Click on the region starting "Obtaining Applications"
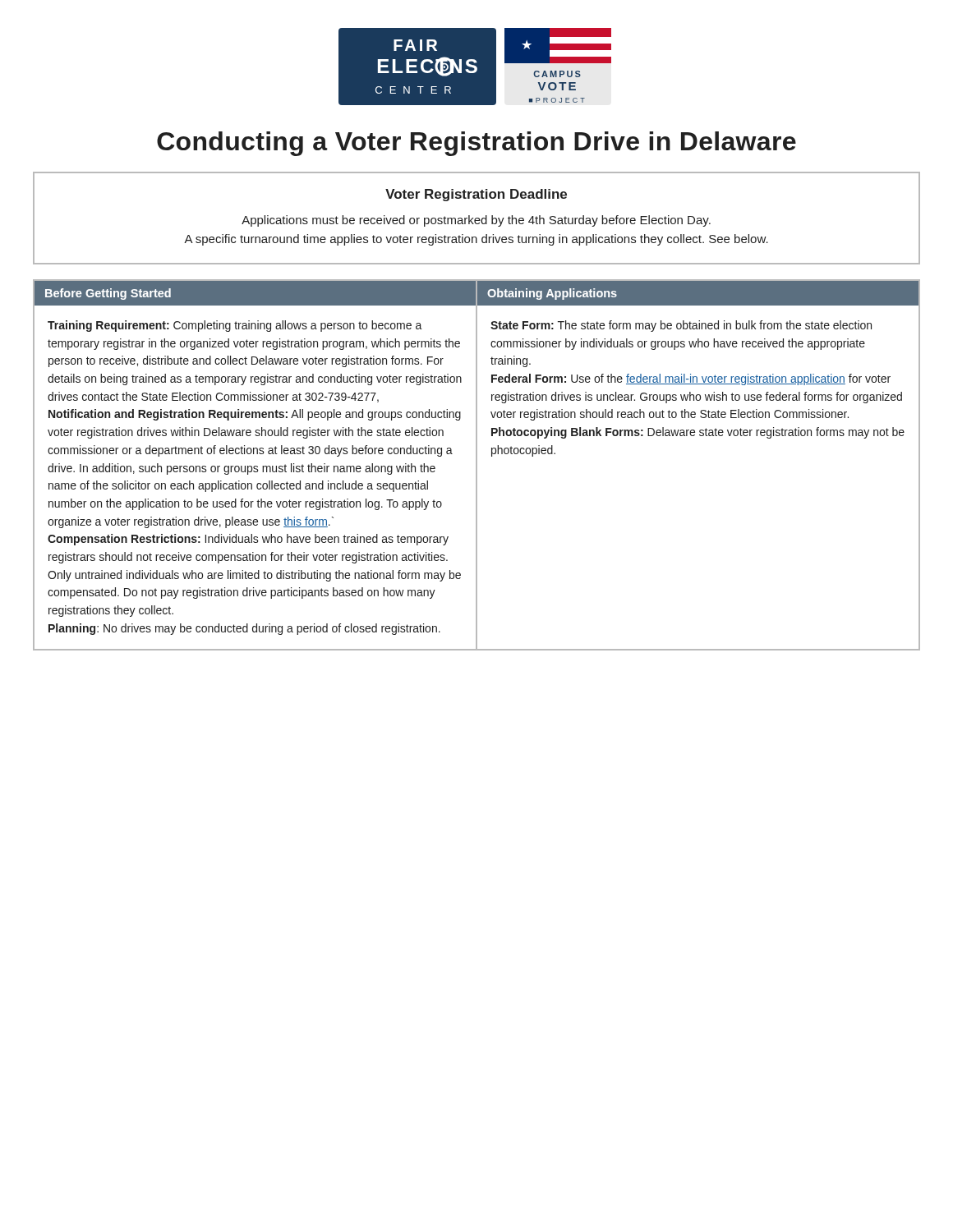Image resolution: width=953 pixels, height=1232 pixels. (552, 293)
